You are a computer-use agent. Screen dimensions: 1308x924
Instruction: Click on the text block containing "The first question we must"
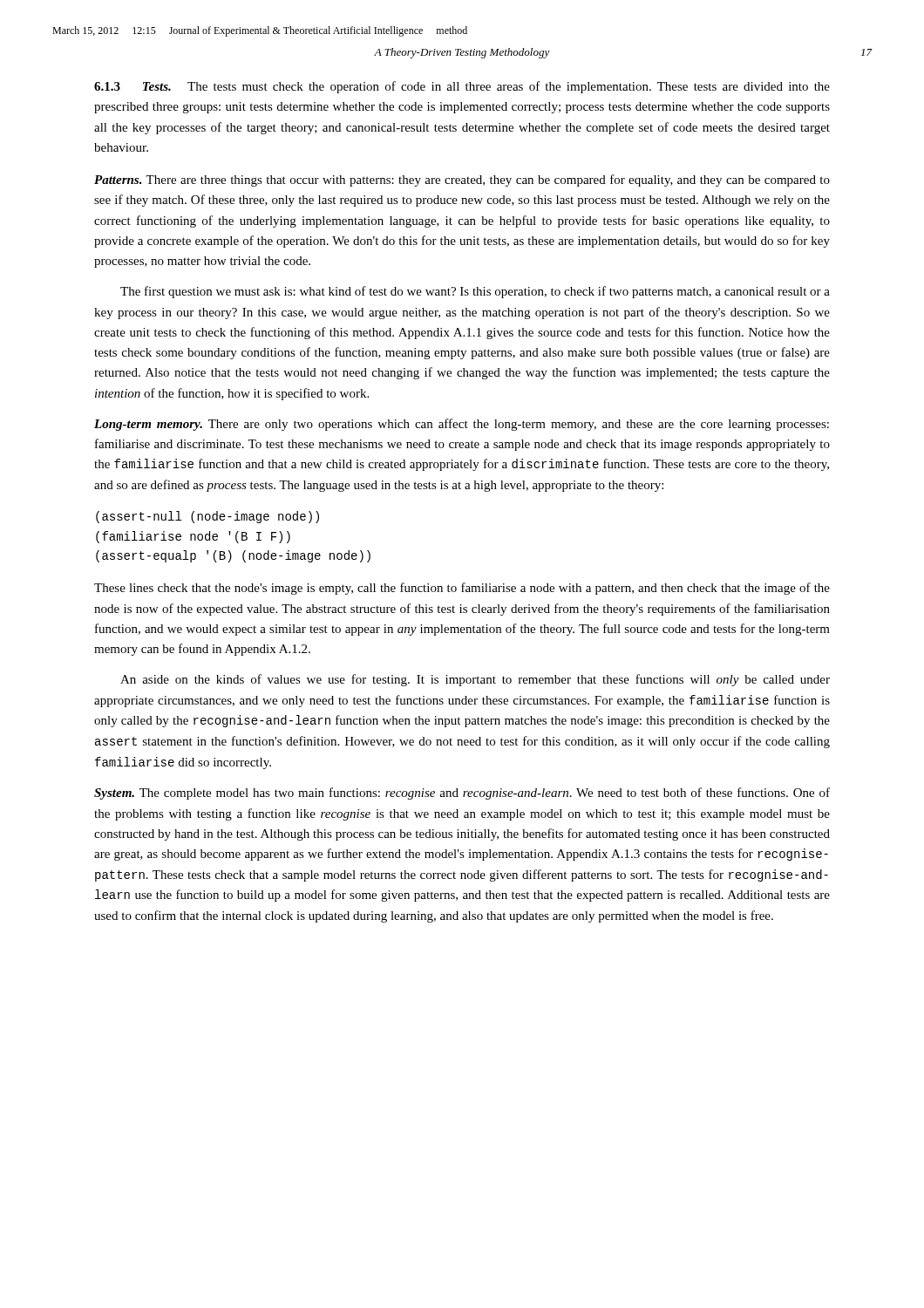click(462, 342)
